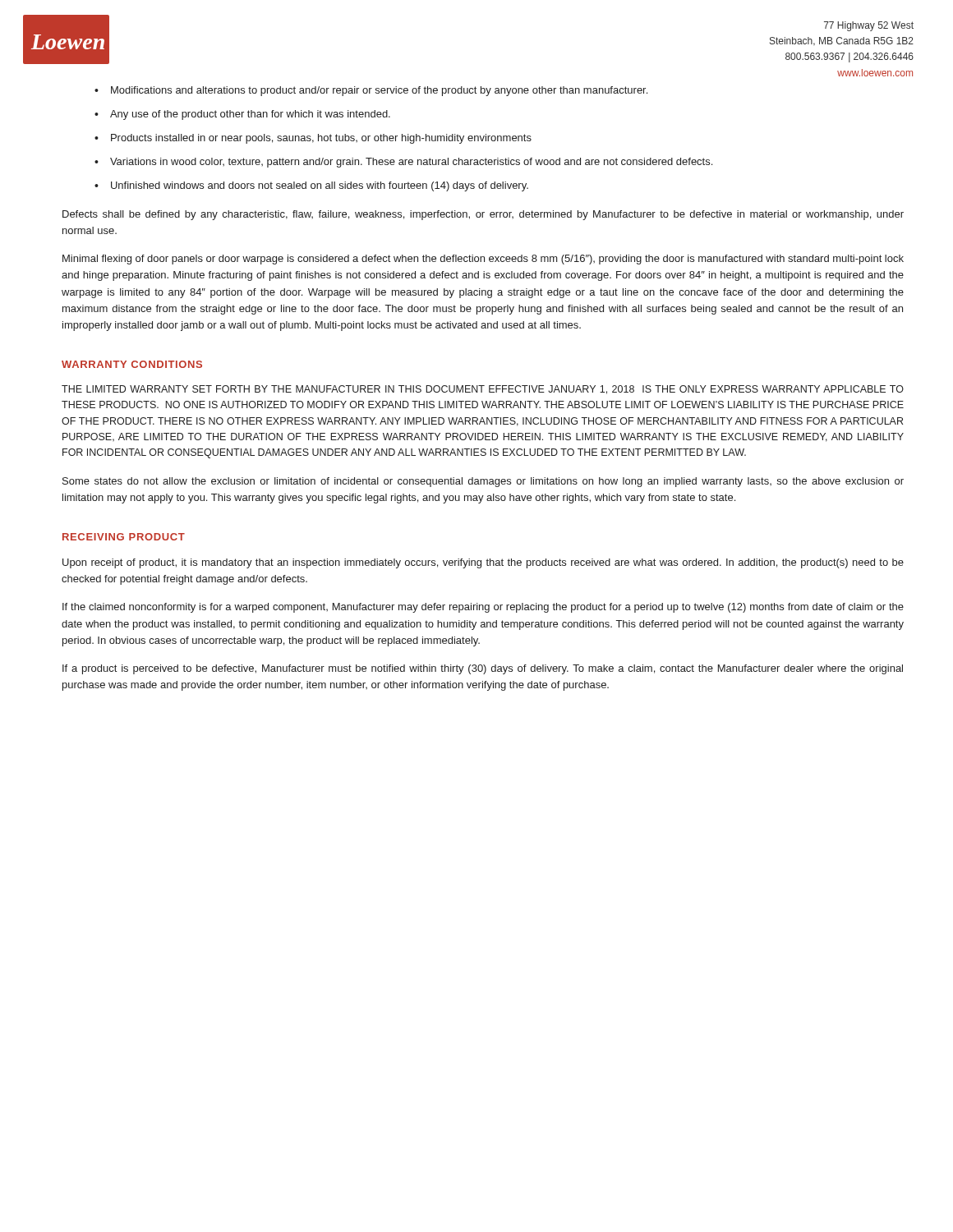953x1232 pixels.
Task: Click on the text block that says "If a product"
Action: [483, 676]
